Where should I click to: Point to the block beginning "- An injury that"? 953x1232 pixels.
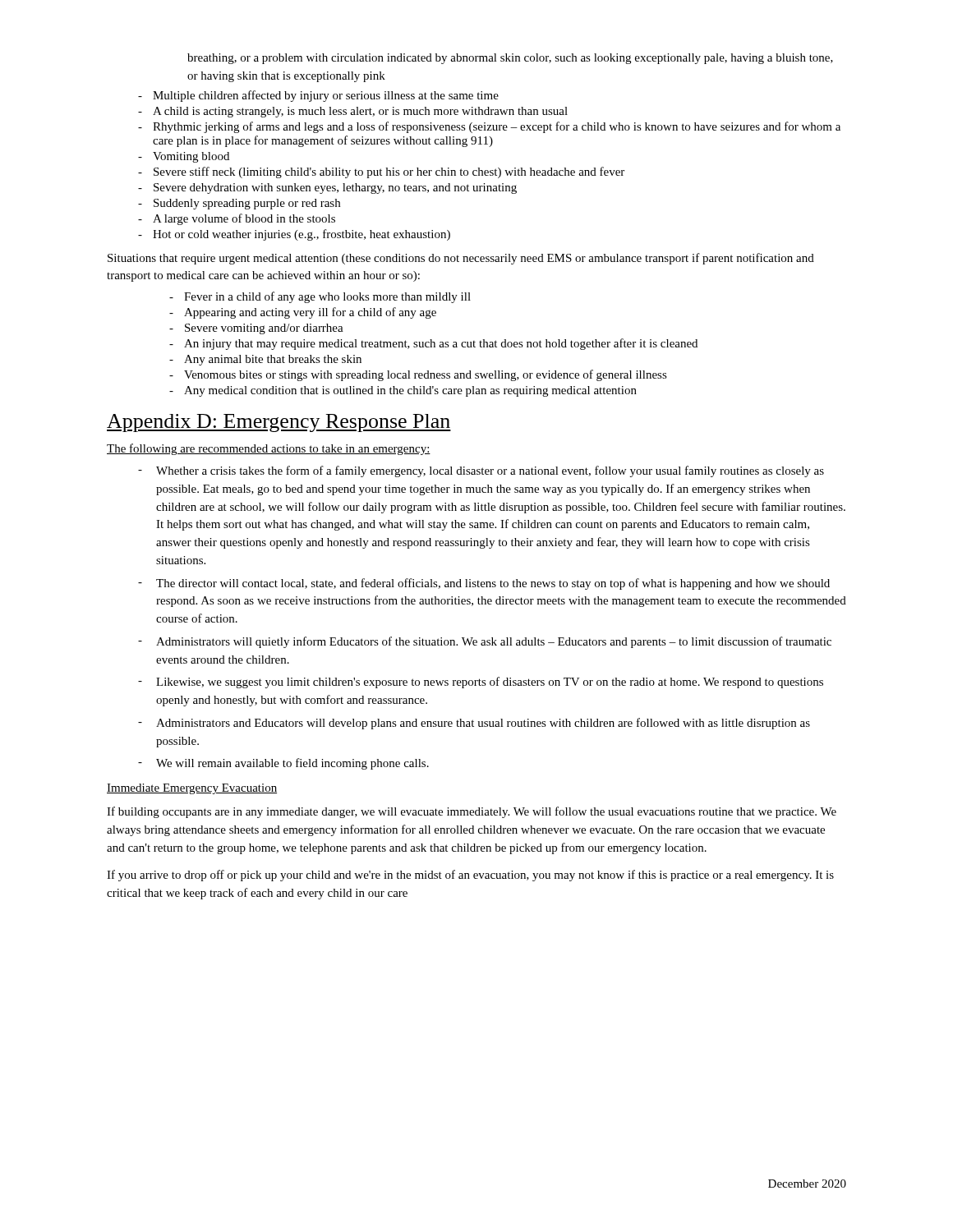tap(508, 344)
